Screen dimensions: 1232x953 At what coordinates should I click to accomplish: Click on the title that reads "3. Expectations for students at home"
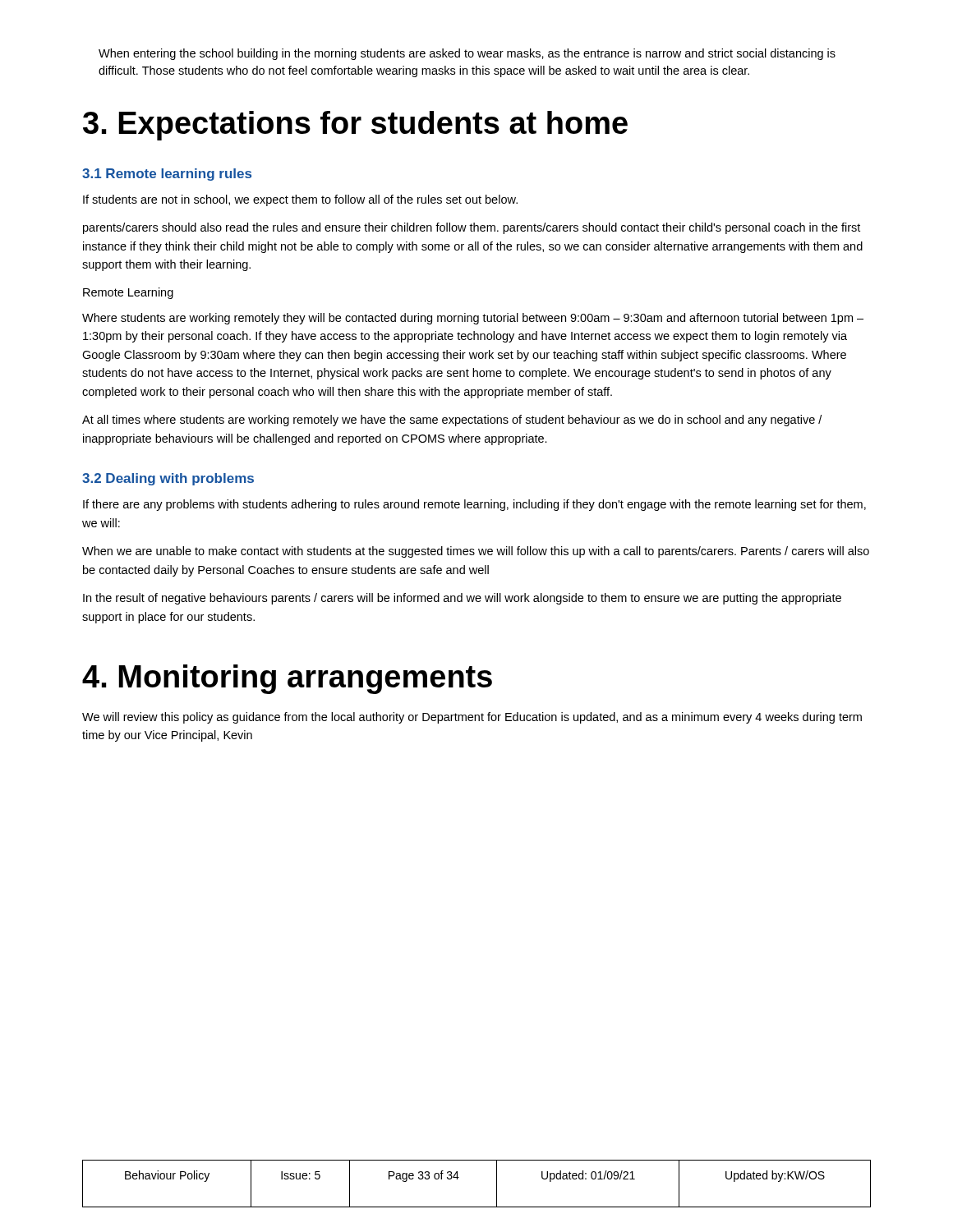476,124
